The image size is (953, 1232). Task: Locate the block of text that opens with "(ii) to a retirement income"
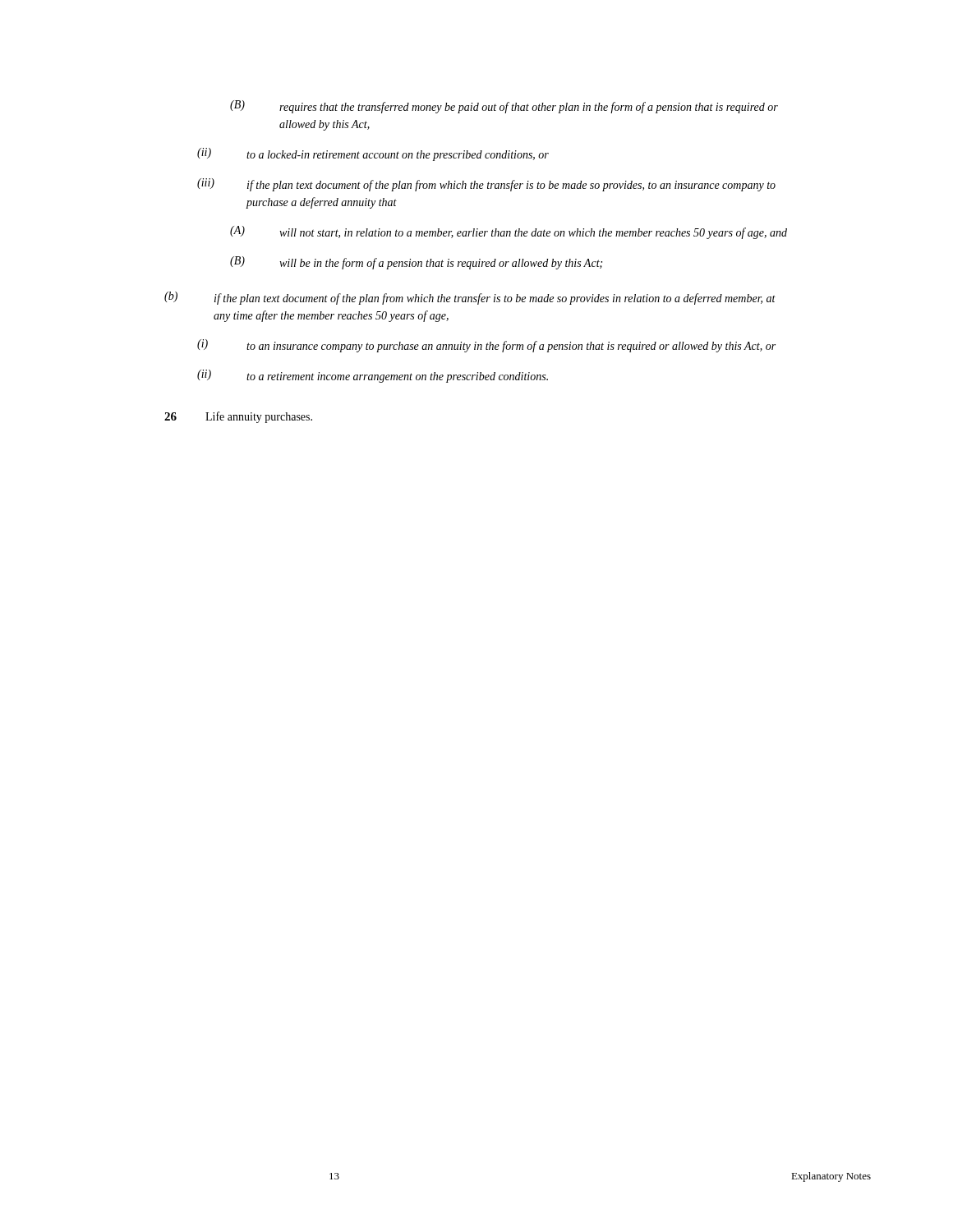coord(493,377)
